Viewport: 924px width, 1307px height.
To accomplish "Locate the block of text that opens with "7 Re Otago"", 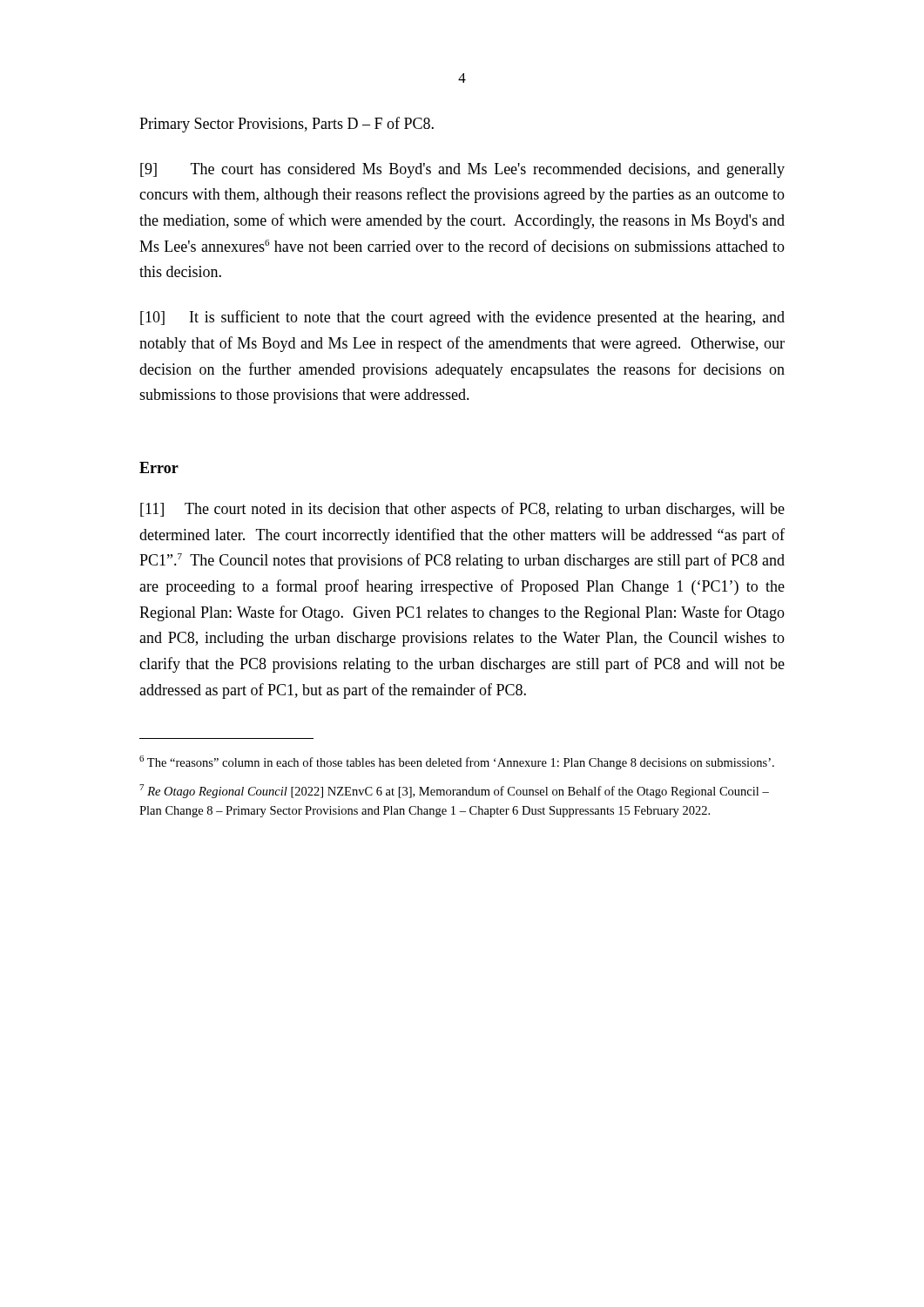I will pos(454,799).
